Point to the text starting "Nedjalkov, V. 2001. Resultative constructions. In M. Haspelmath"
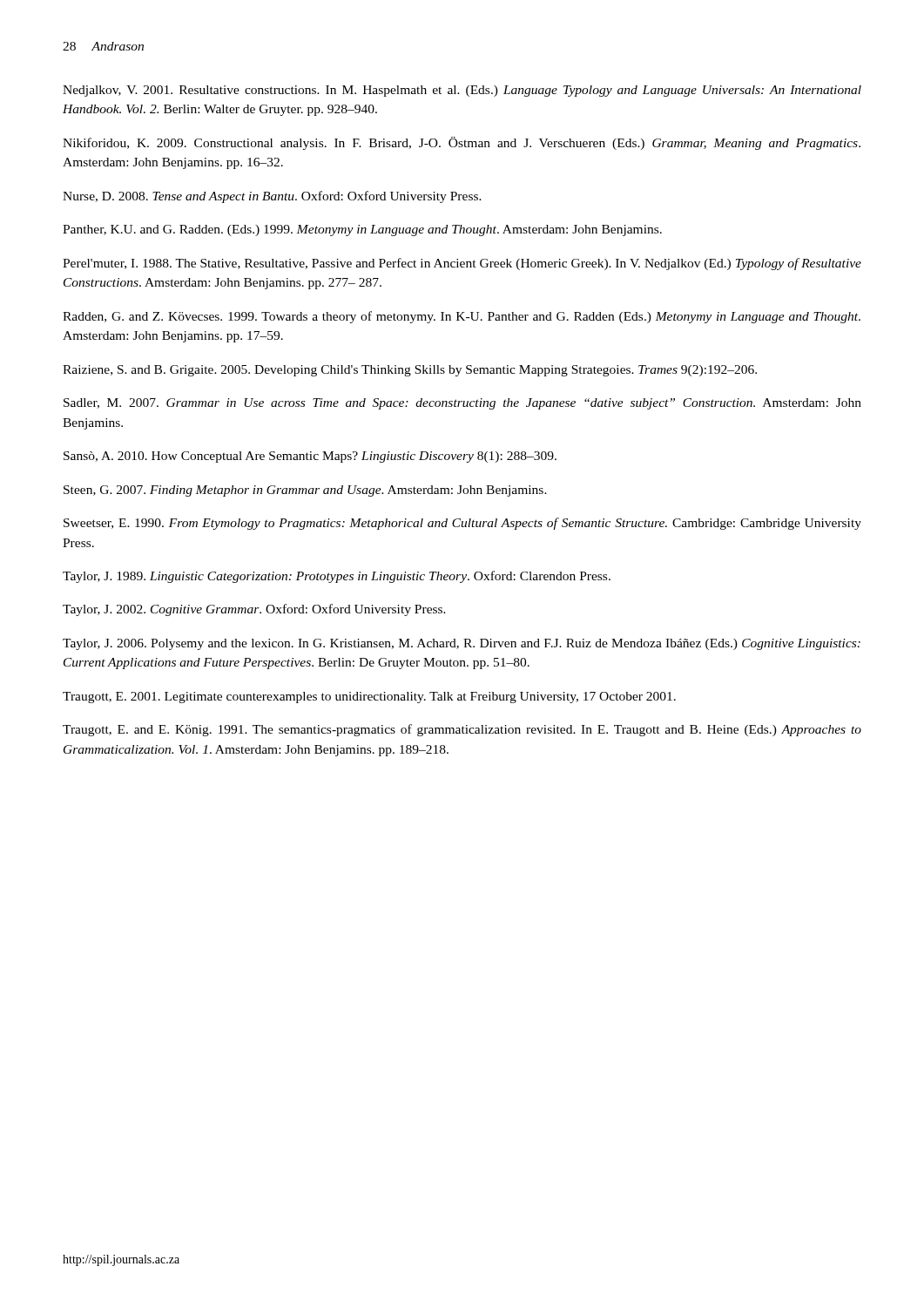 462,99
